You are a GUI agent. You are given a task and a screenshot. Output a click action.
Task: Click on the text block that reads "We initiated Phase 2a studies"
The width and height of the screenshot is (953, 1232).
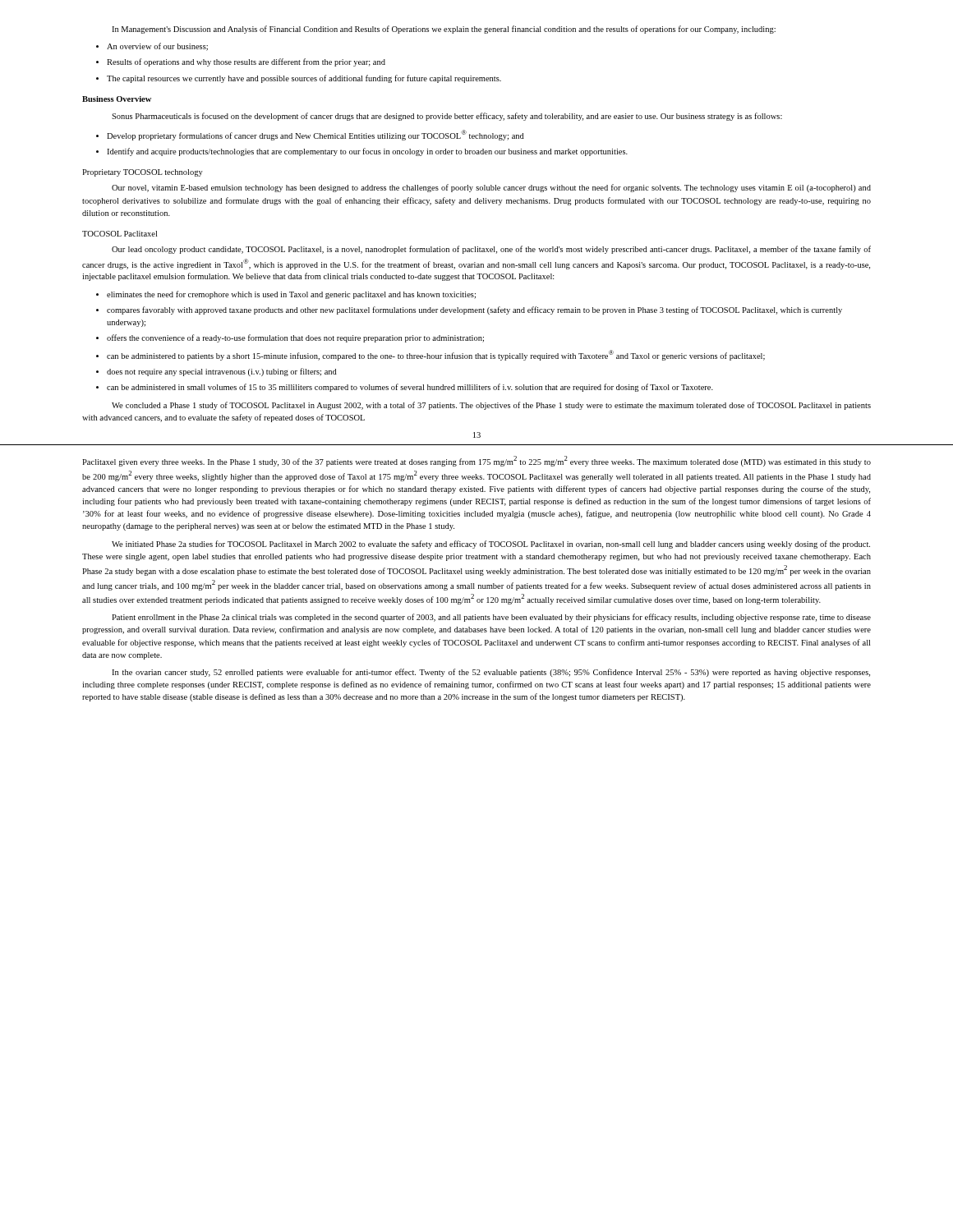(476, 572)
